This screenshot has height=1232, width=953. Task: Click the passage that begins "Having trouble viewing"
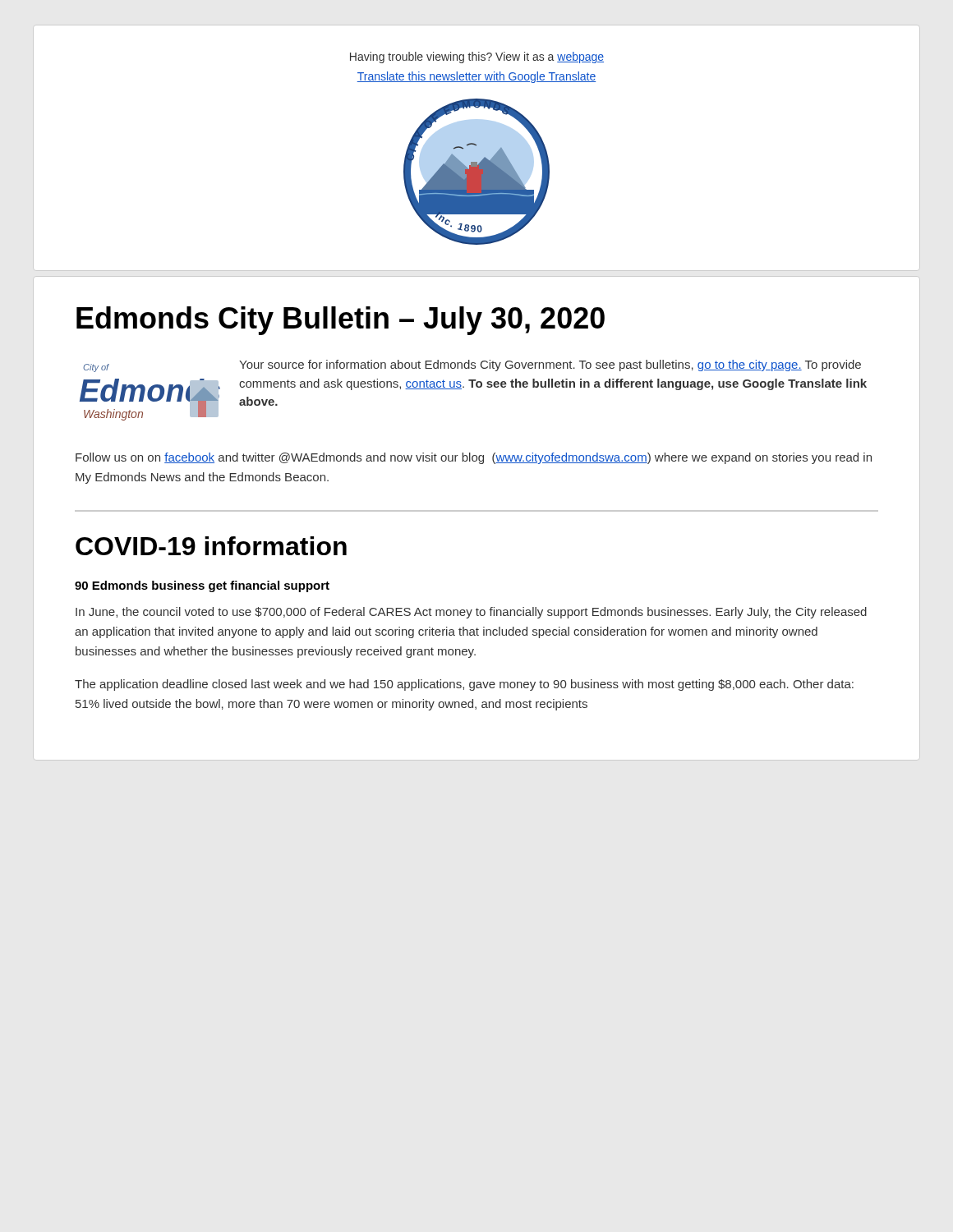476,57
